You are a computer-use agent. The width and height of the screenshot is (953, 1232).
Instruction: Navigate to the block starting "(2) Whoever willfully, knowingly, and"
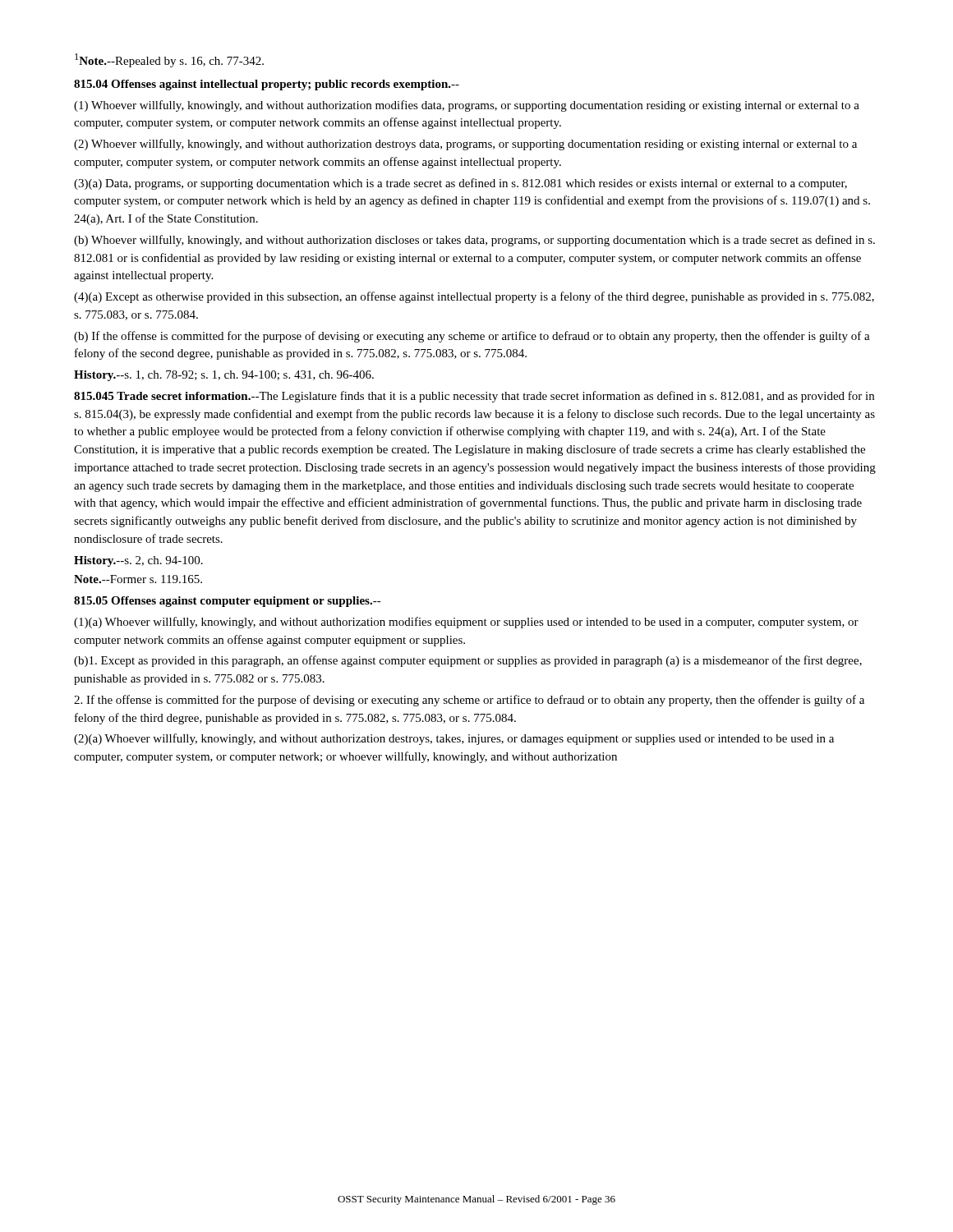[466, 153]
